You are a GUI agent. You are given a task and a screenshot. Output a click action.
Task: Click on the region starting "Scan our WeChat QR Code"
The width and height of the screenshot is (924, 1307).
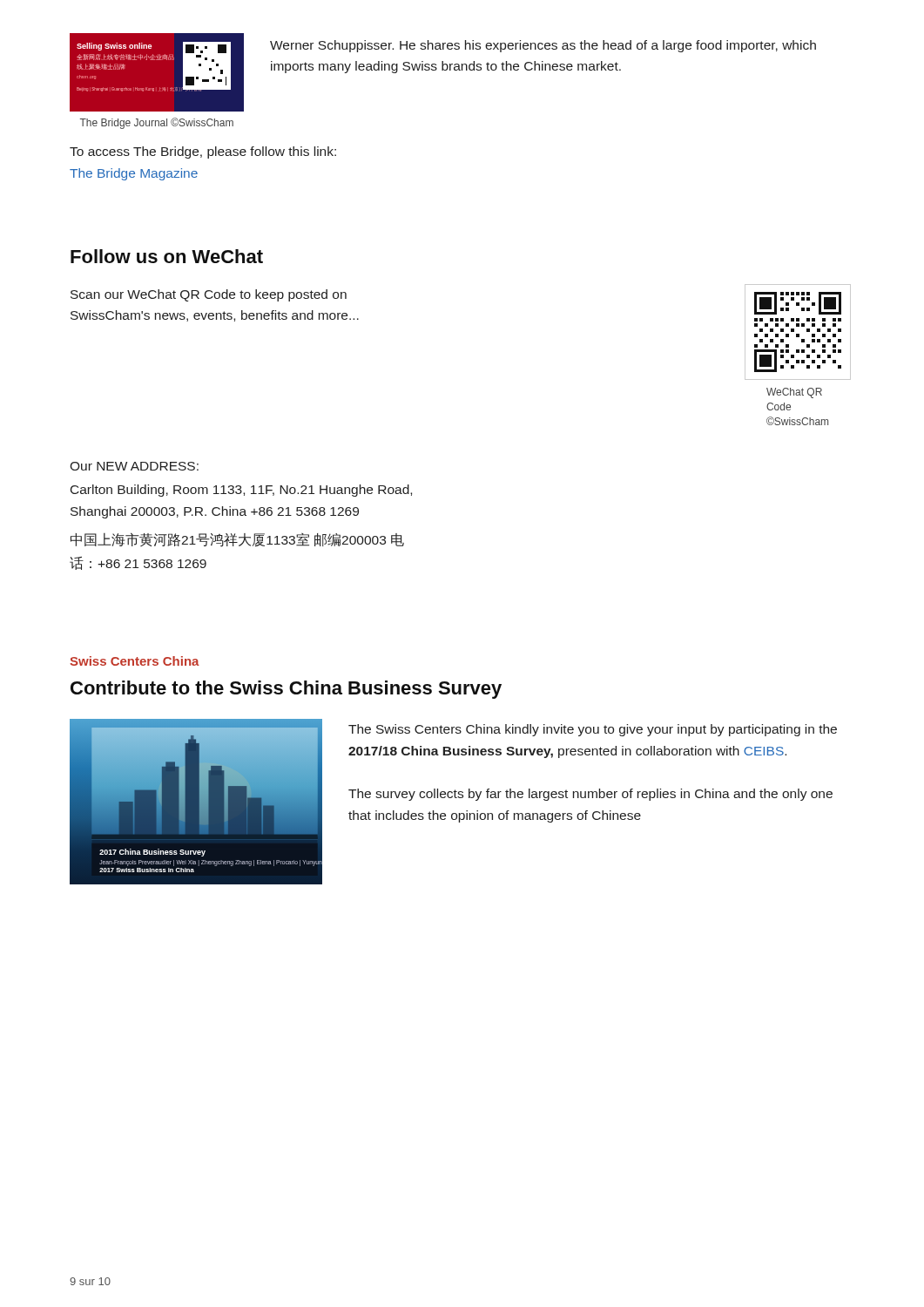[215, 305]
